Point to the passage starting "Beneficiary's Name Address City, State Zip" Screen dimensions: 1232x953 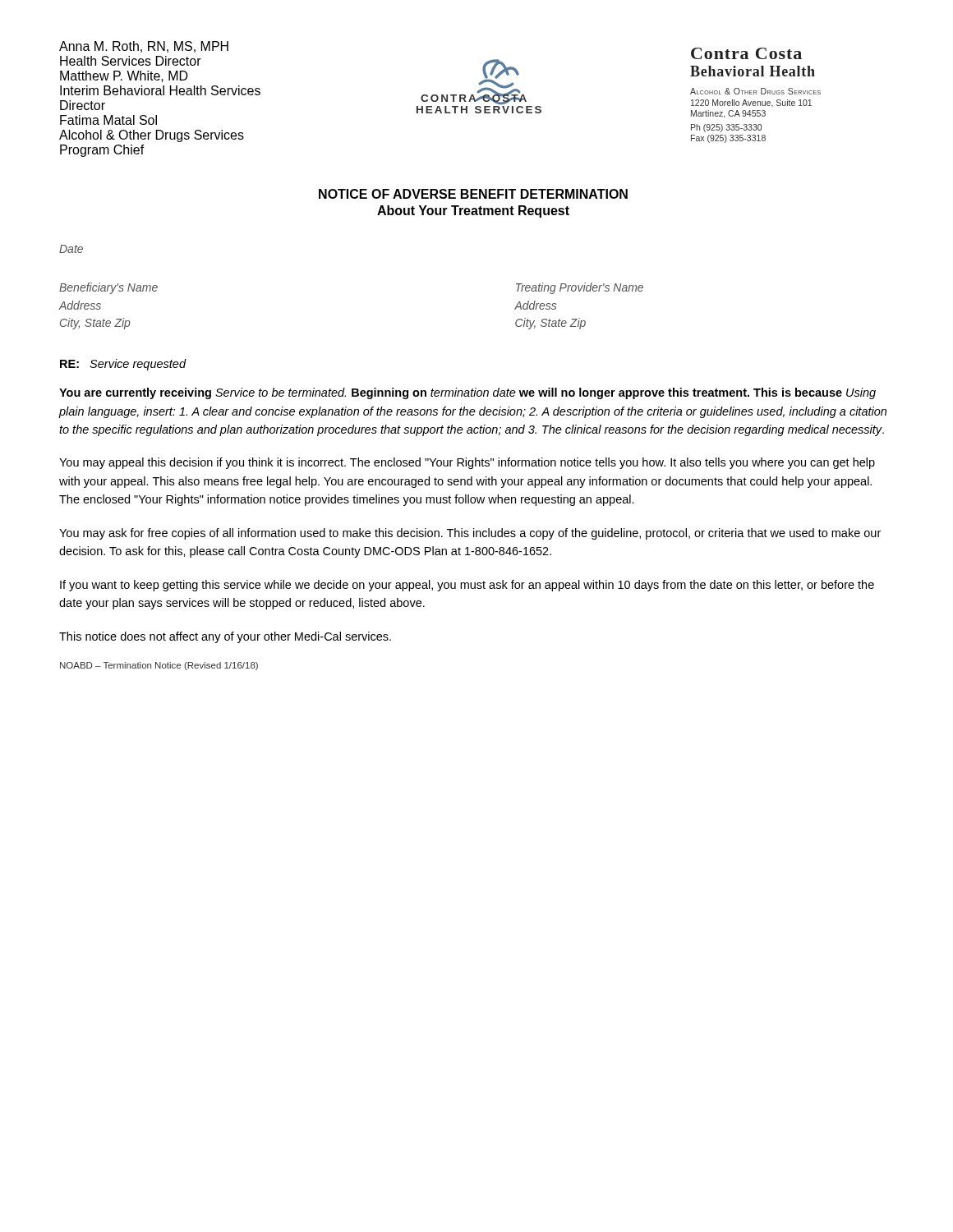pos(108,288)
